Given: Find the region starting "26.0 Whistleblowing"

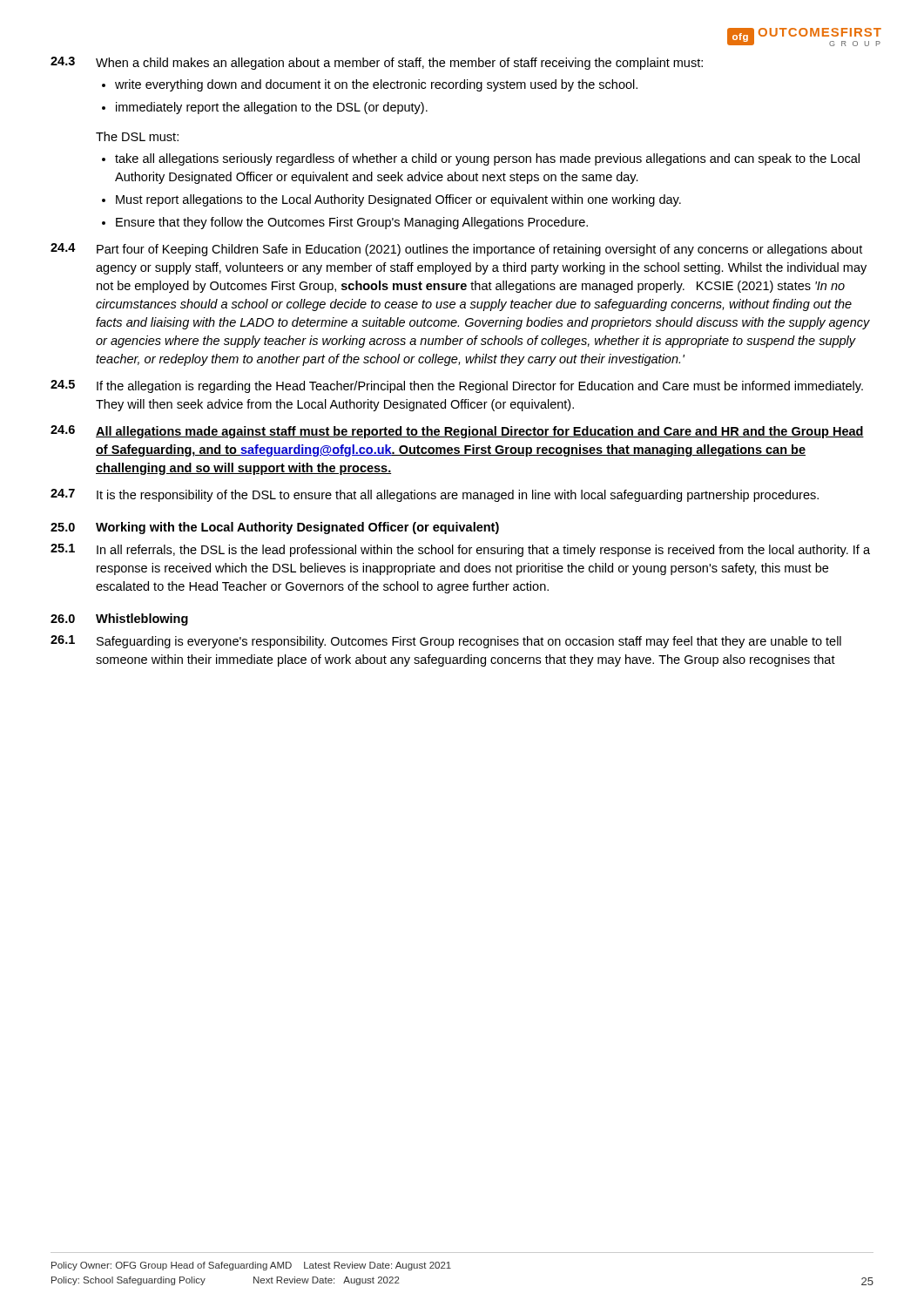Looking at the screenshot, I should (119, 619).
